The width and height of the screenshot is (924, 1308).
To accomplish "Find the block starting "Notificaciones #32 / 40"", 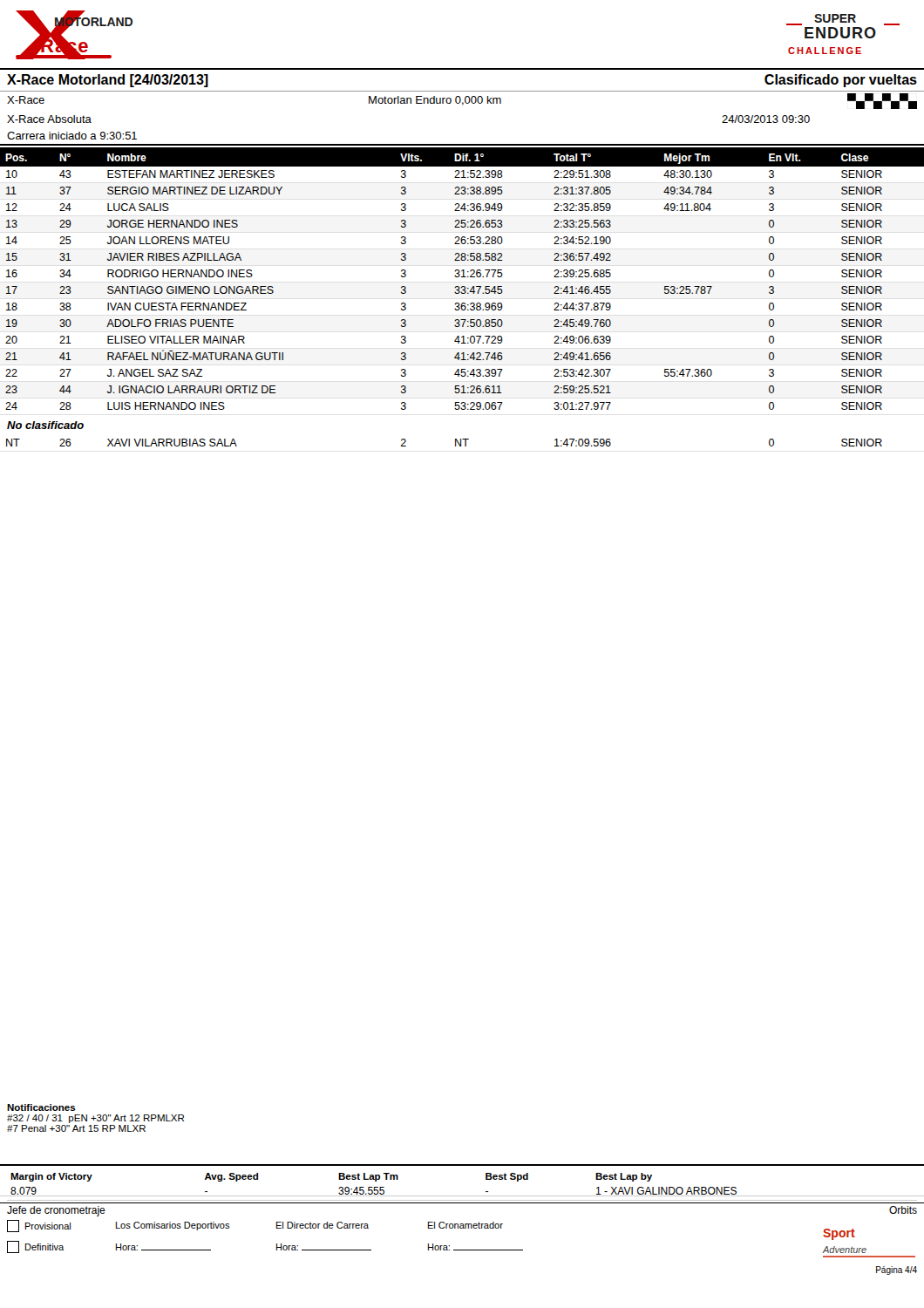I will point(96,1118).
